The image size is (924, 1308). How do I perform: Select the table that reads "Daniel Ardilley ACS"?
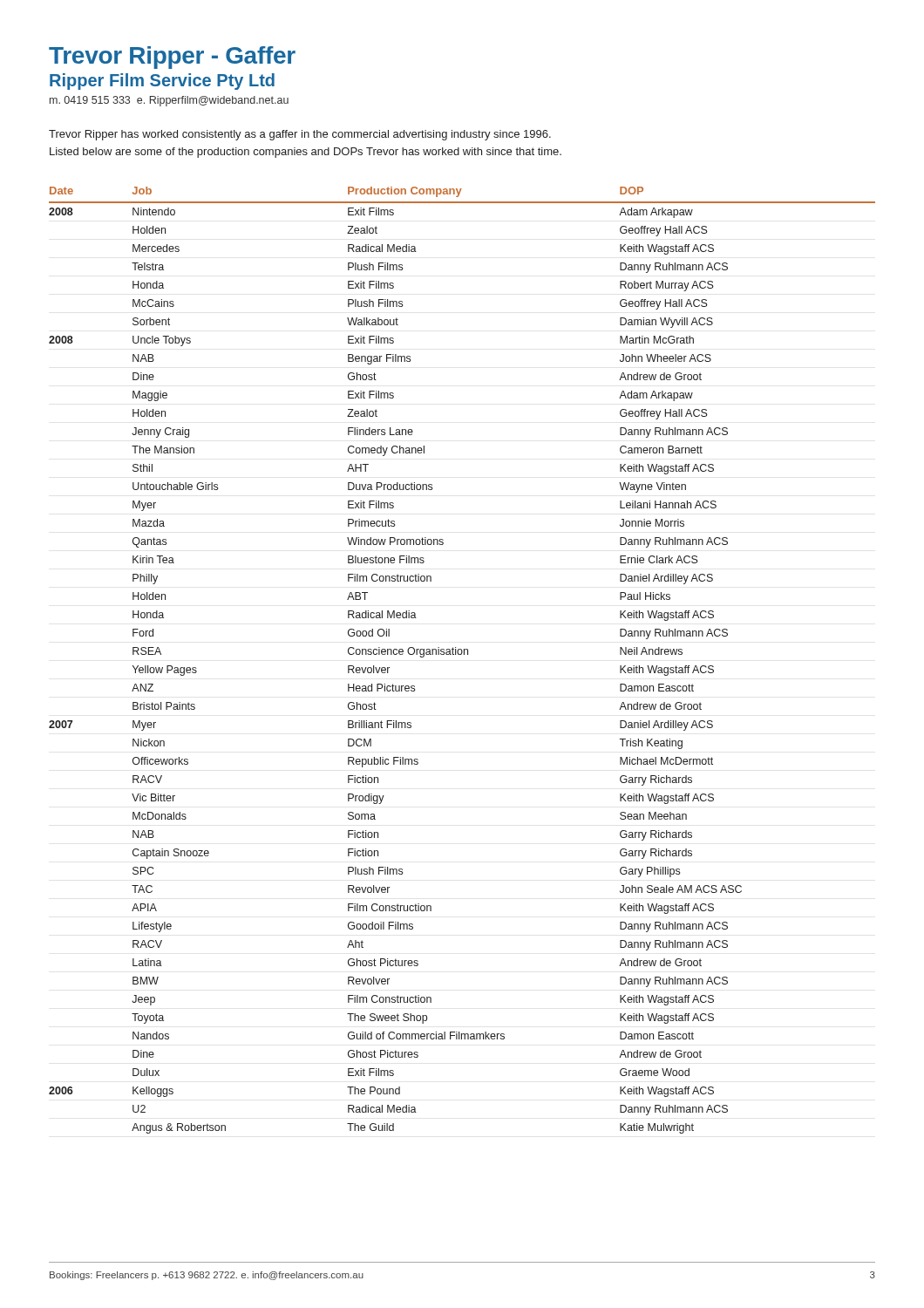pyautogui.click(x=462, y=659)
